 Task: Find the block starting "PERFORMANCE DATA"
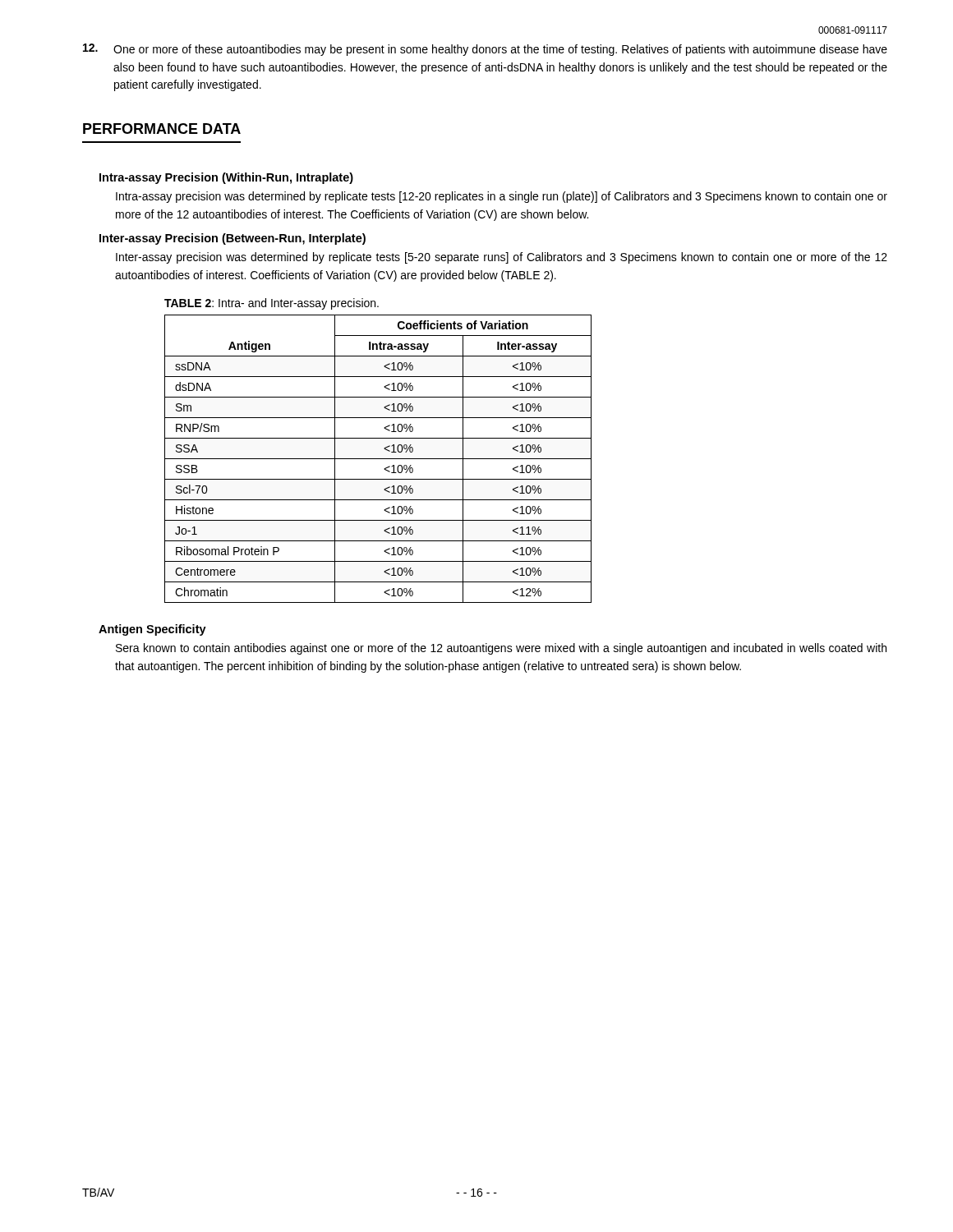[162, 129]
